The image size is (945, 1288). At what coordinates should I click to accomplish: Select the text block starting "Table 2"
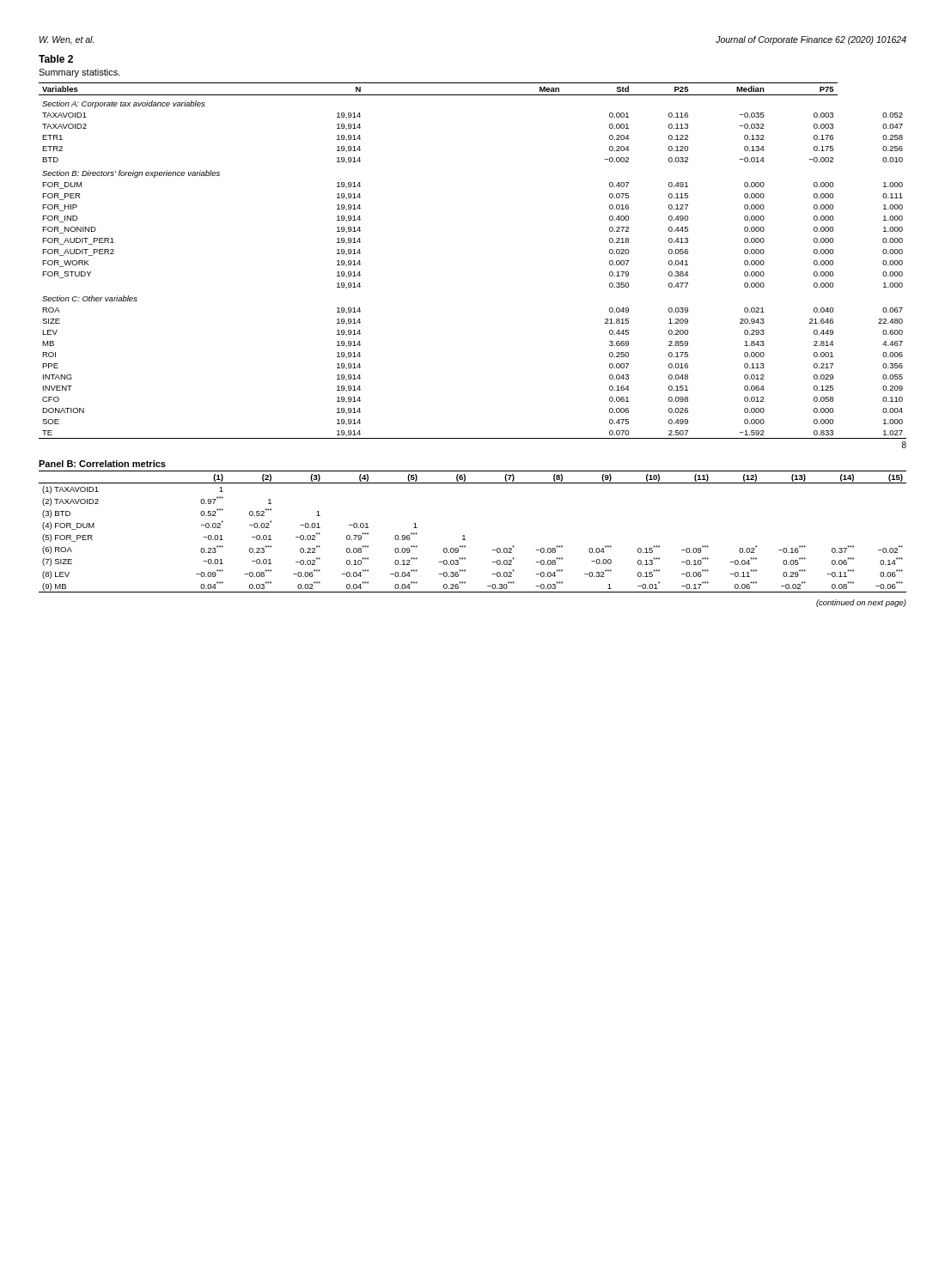point(56,59)
